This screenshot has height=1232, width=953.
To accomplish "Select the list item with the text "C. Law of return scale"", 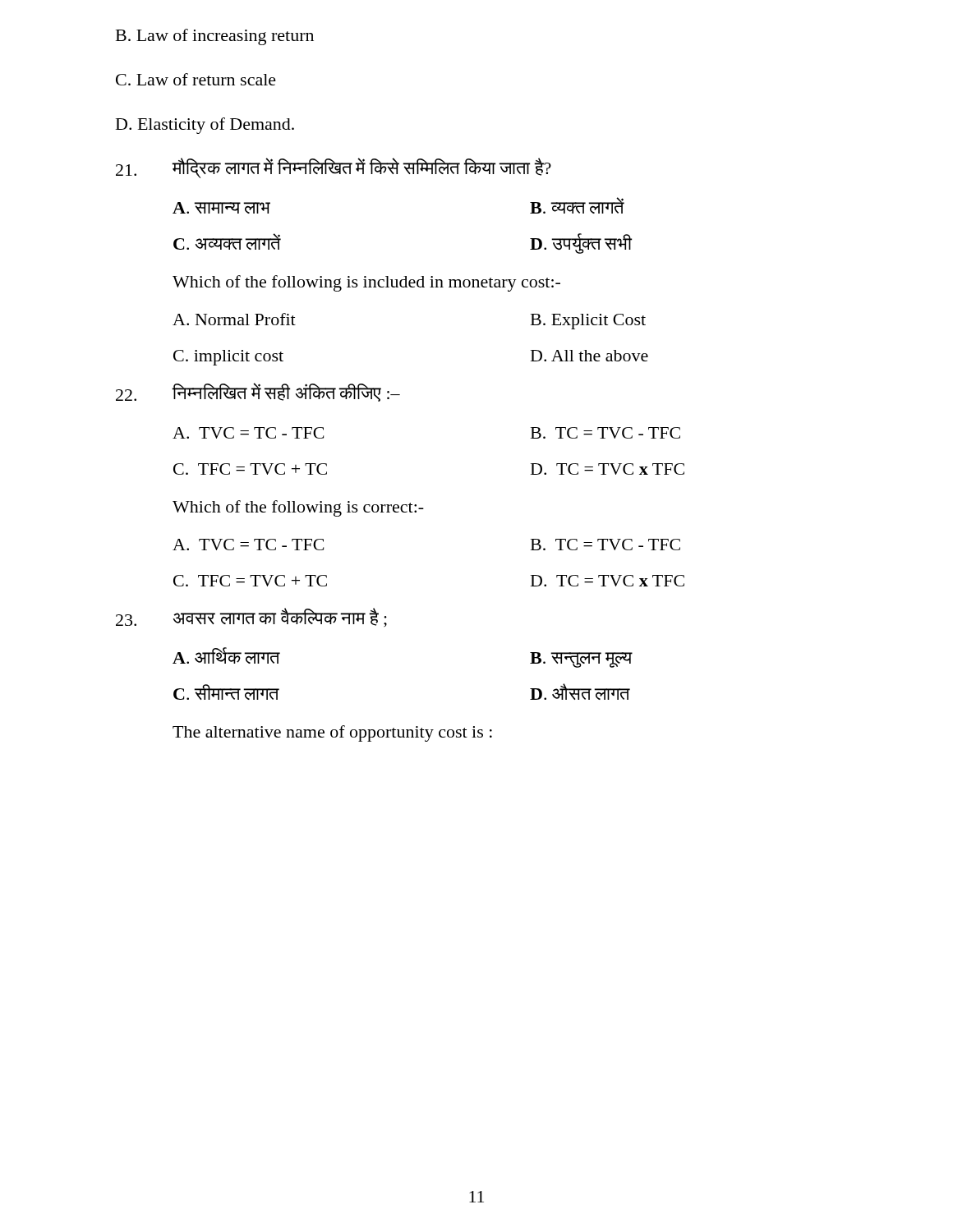I will (196, 79).
